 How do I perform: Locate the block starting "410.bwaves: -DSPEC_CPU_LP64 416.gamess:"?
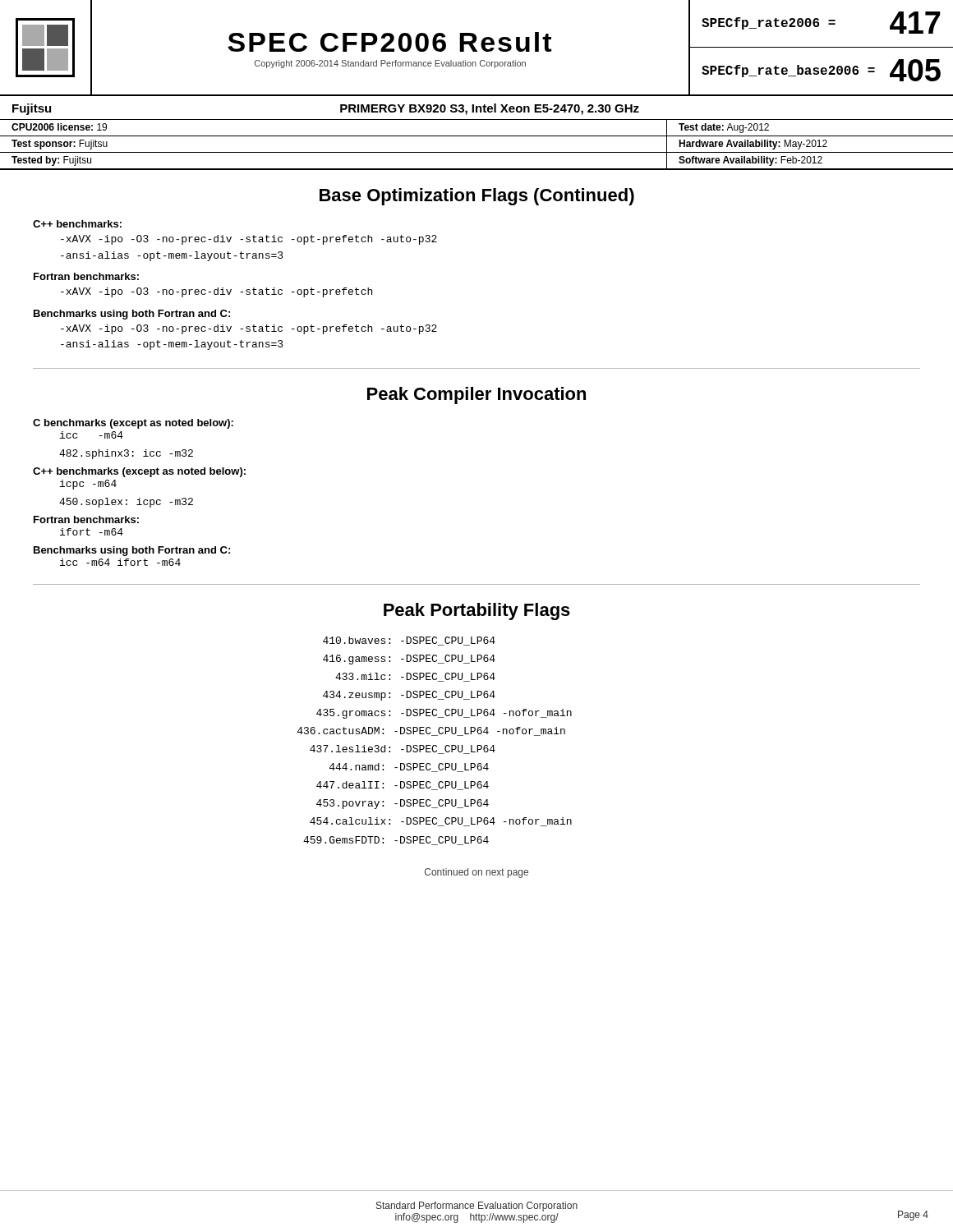[422, 740]
